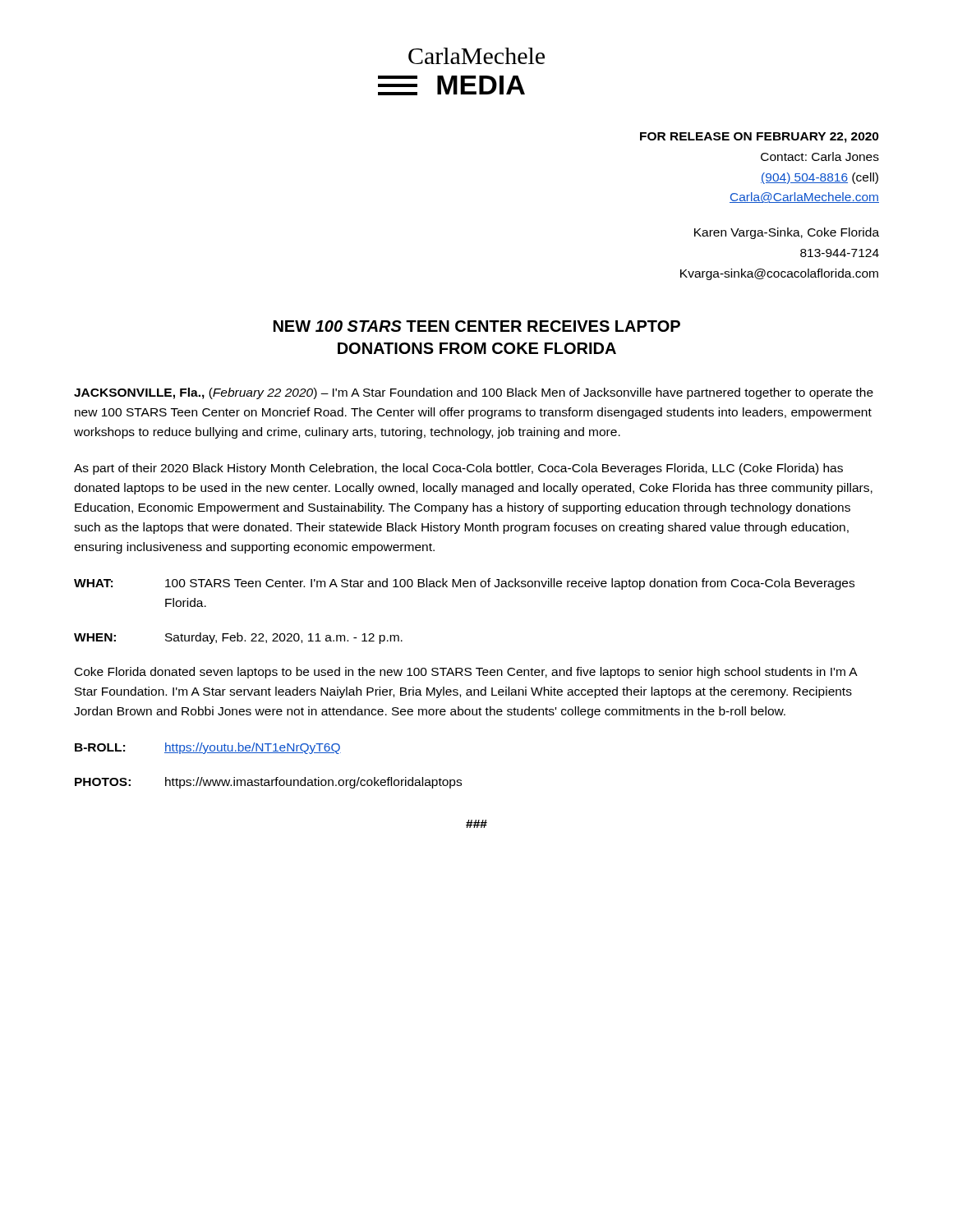Navigate to the element starting "B-ROLL: https://youtu.be/NT1eNrQyT6Q"
The height and width of the screenshot is (1232, 953).
click(x=207, y=747)
